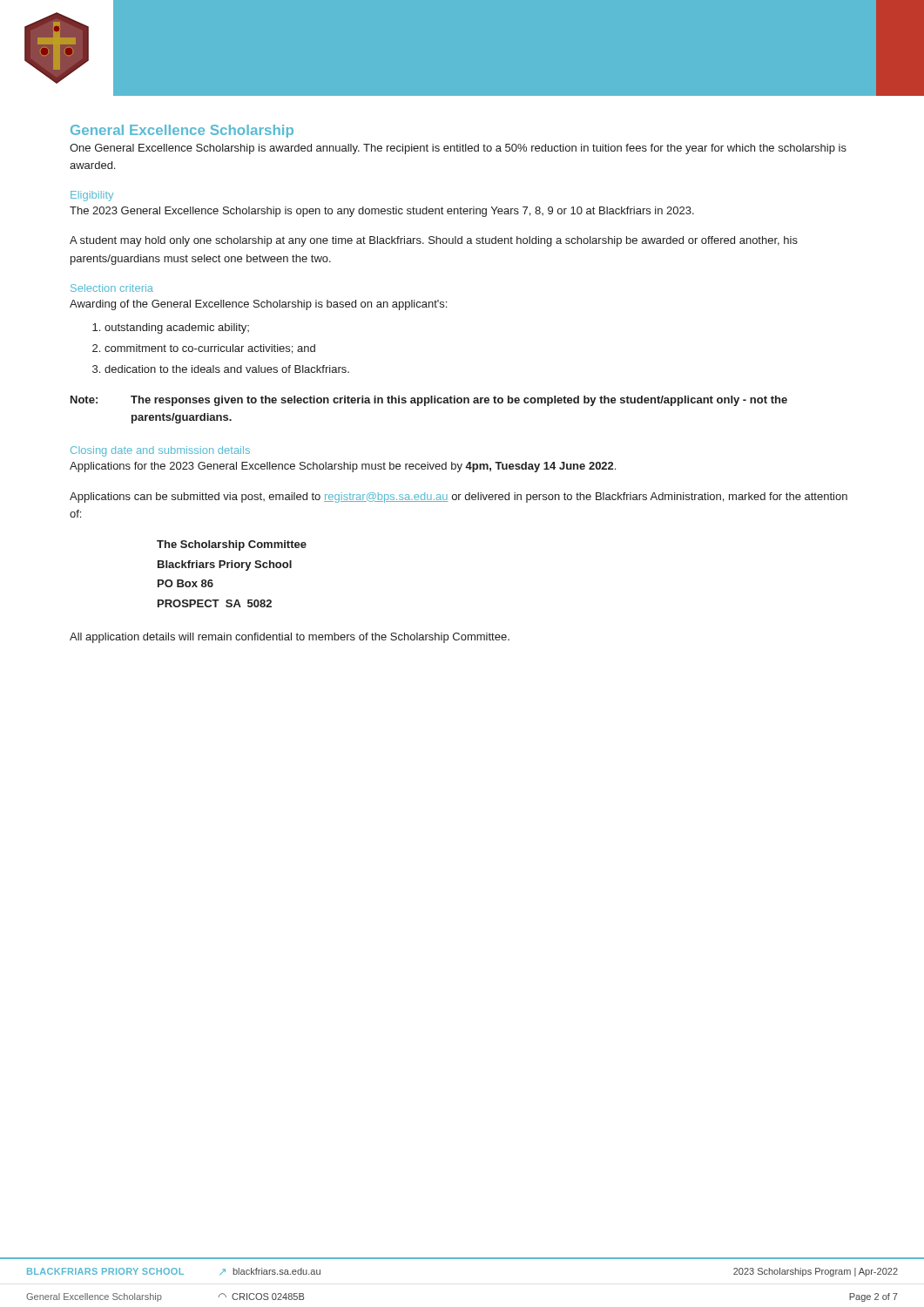Click on the text block that reads "The 2023 General Excellence Scholarship is"
This screenshot has width=924, height=1307.
(x=382, y=211)
